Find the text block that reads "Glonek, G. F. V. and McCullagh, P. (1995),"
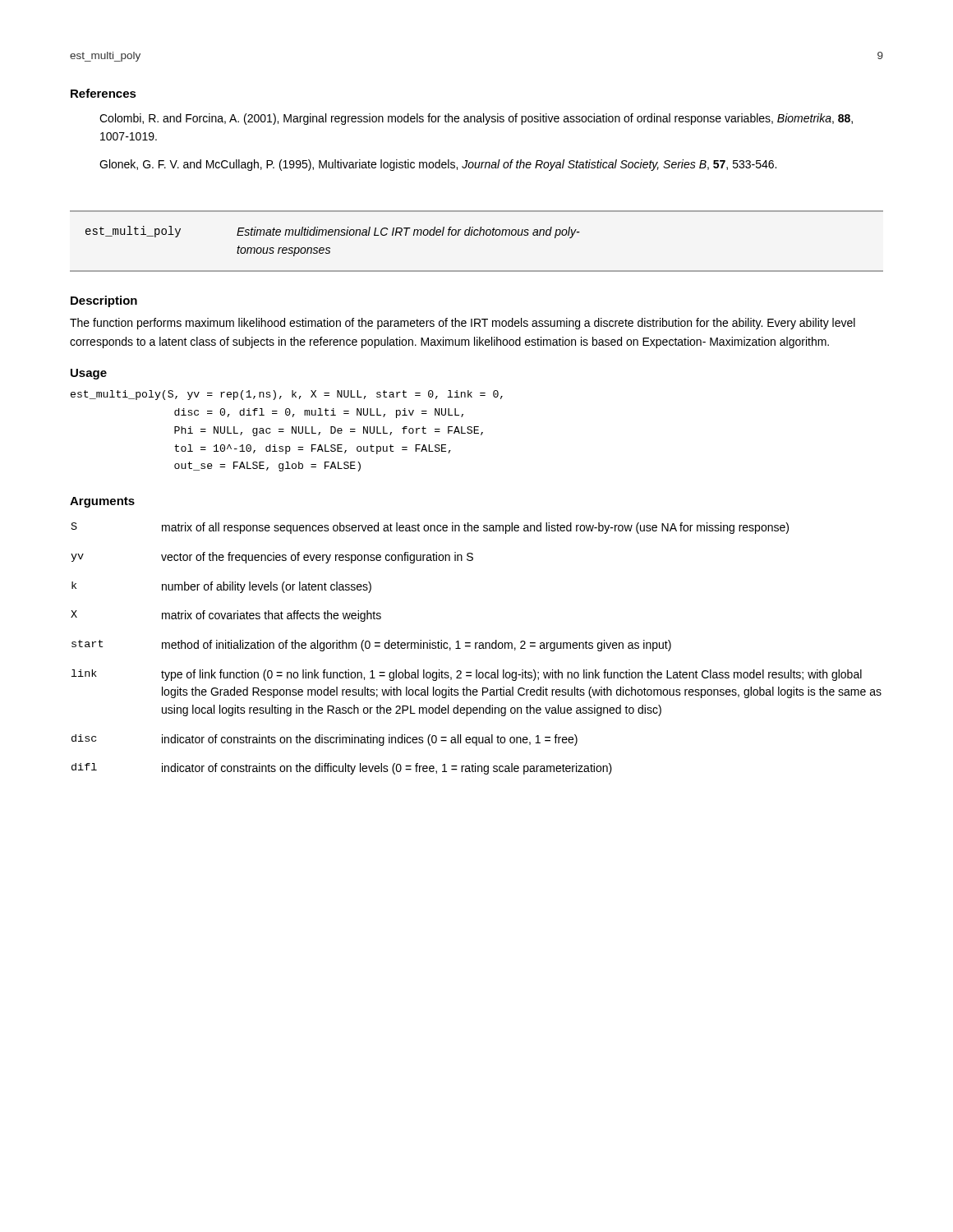953x1232 pixels. pyautogui.click(x=438, y=165)
